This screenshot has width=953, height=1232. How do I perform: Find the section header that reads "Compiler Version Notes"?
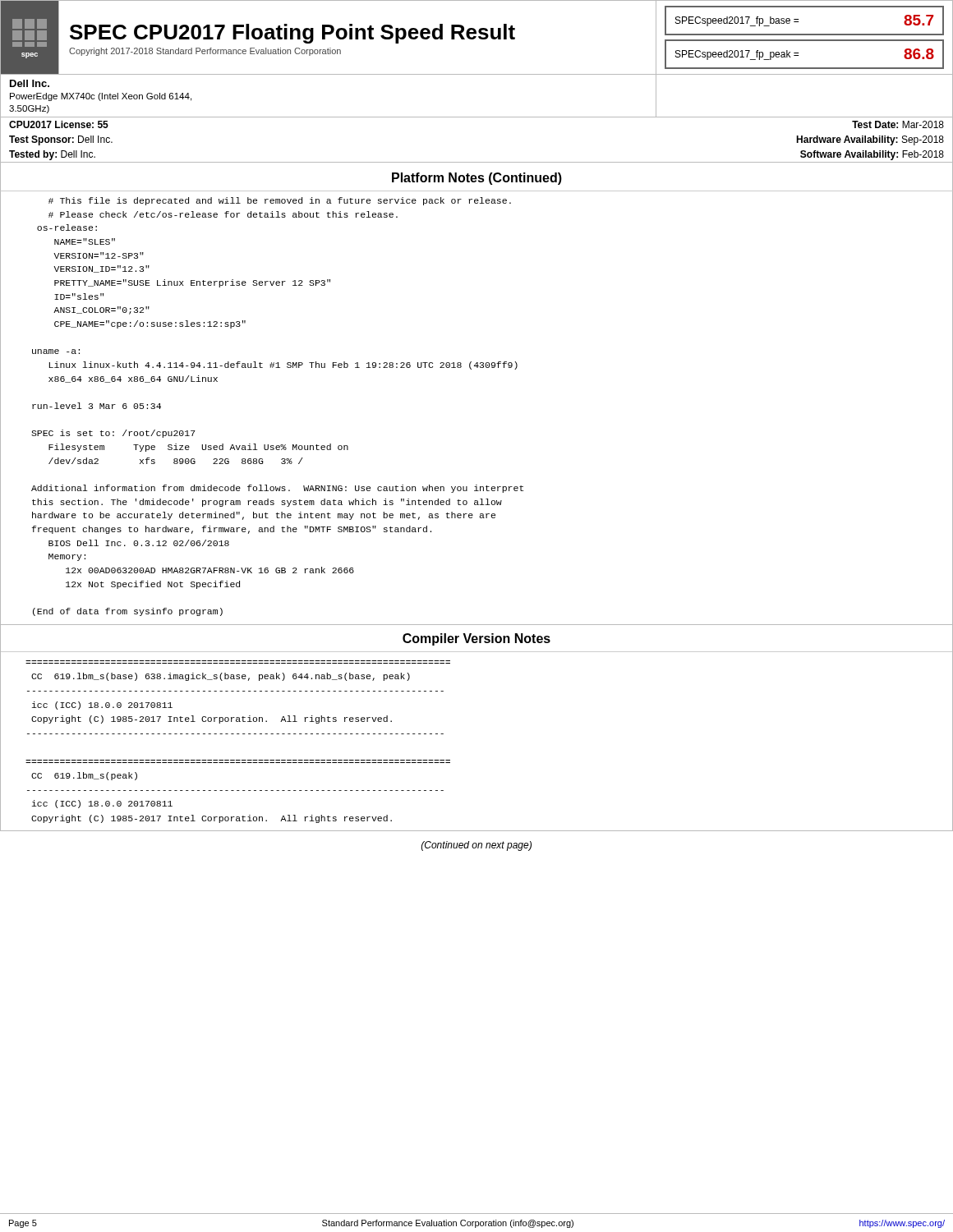tap(476, 638)
